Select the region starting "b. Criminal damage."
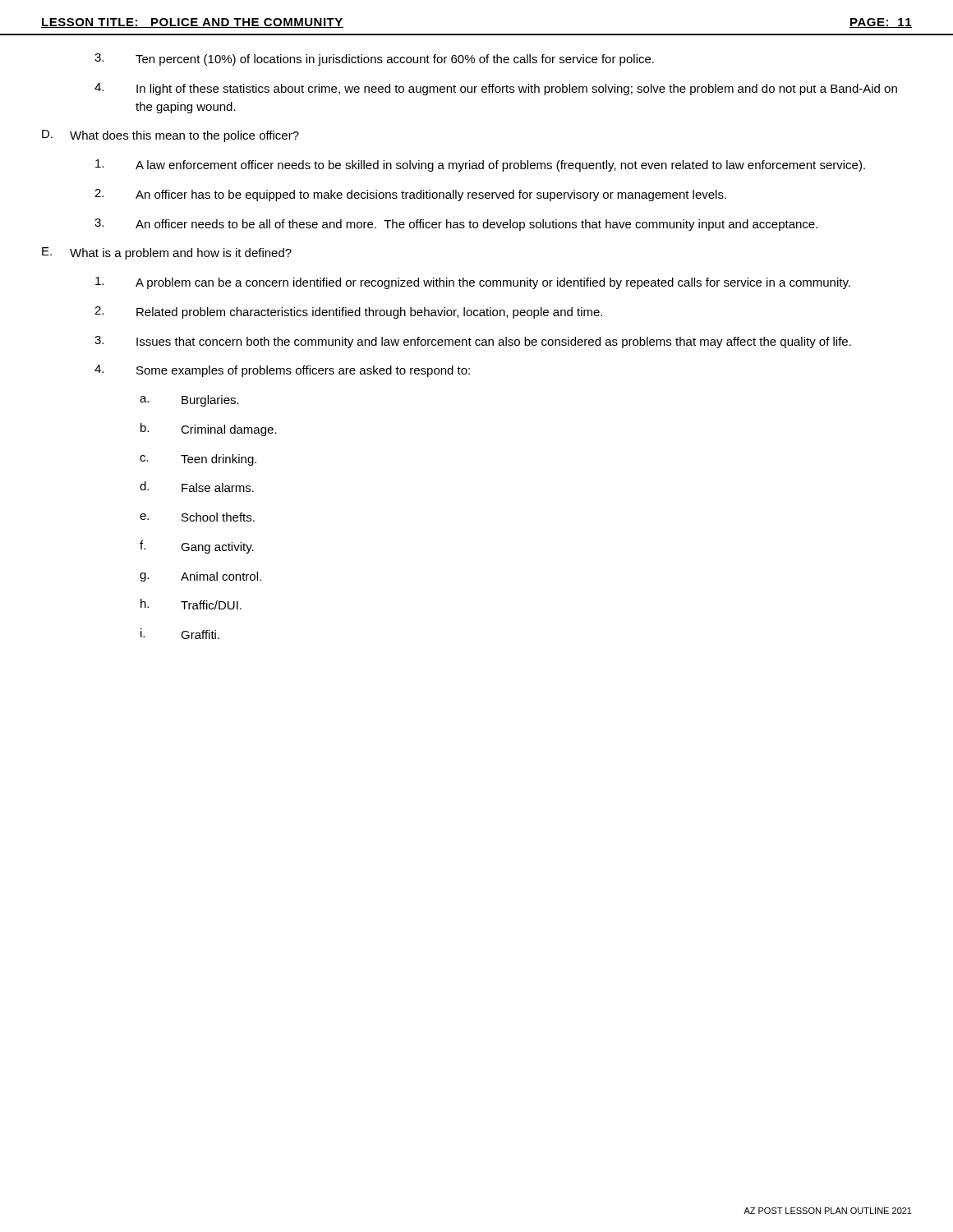This screenshot has width=953, height=1232. coord(209,430)
